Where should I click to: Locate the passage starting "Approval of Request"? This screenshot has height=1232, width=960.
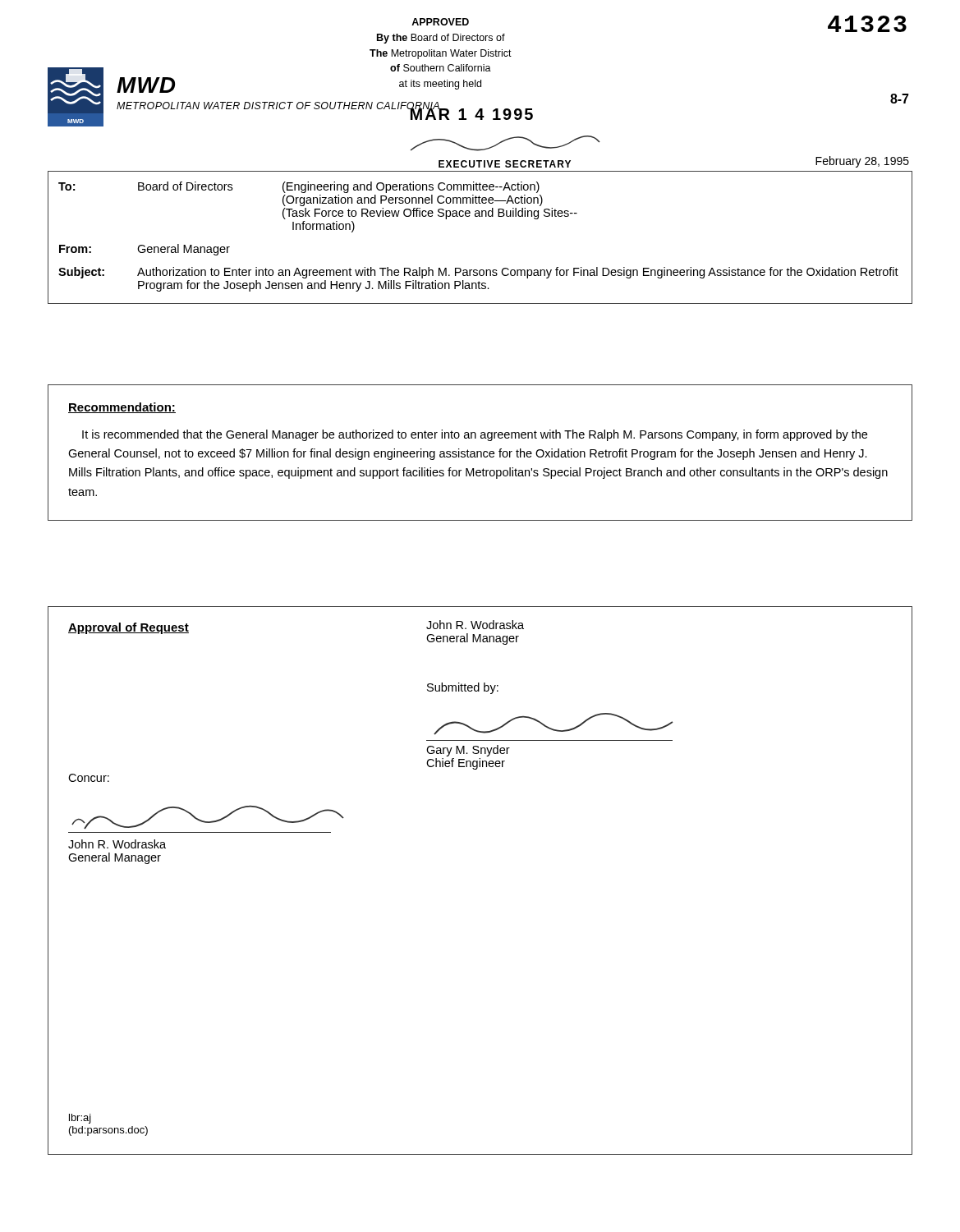[x=128, y=627]
